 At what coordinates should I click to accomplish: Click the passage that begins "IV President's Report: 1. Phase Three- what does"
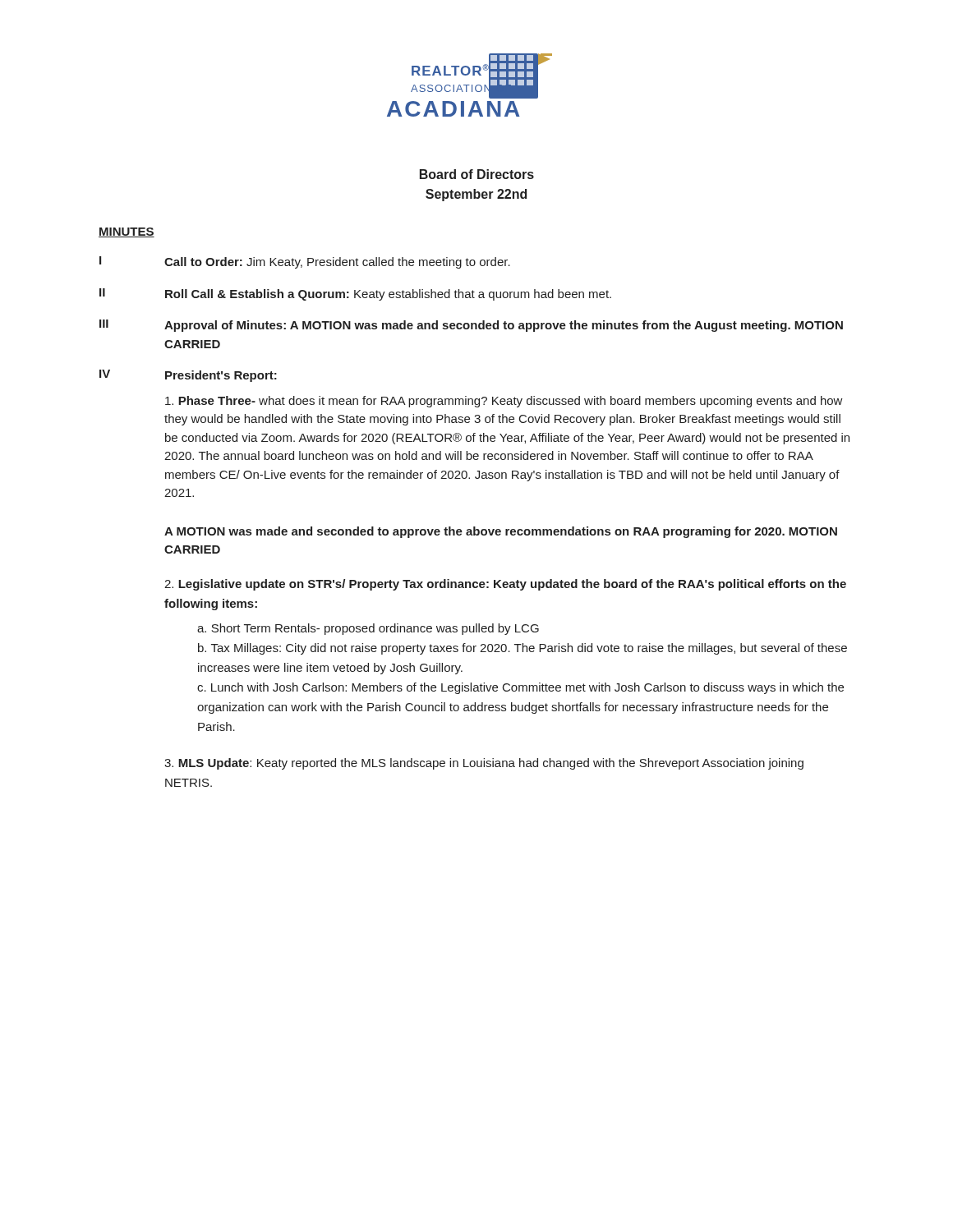point(476,438)
